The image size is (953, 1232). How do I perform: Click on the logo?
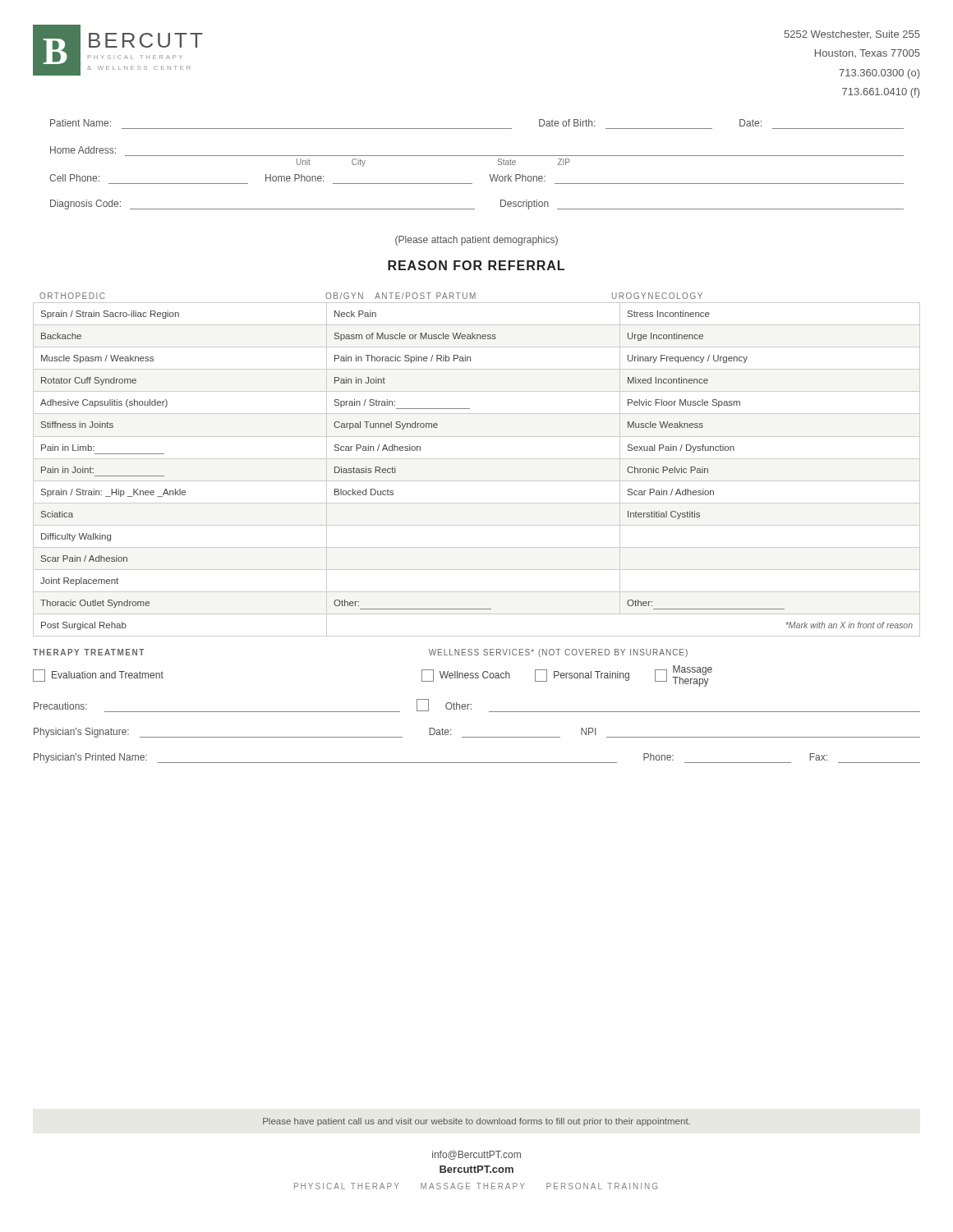tap(123, 55)
